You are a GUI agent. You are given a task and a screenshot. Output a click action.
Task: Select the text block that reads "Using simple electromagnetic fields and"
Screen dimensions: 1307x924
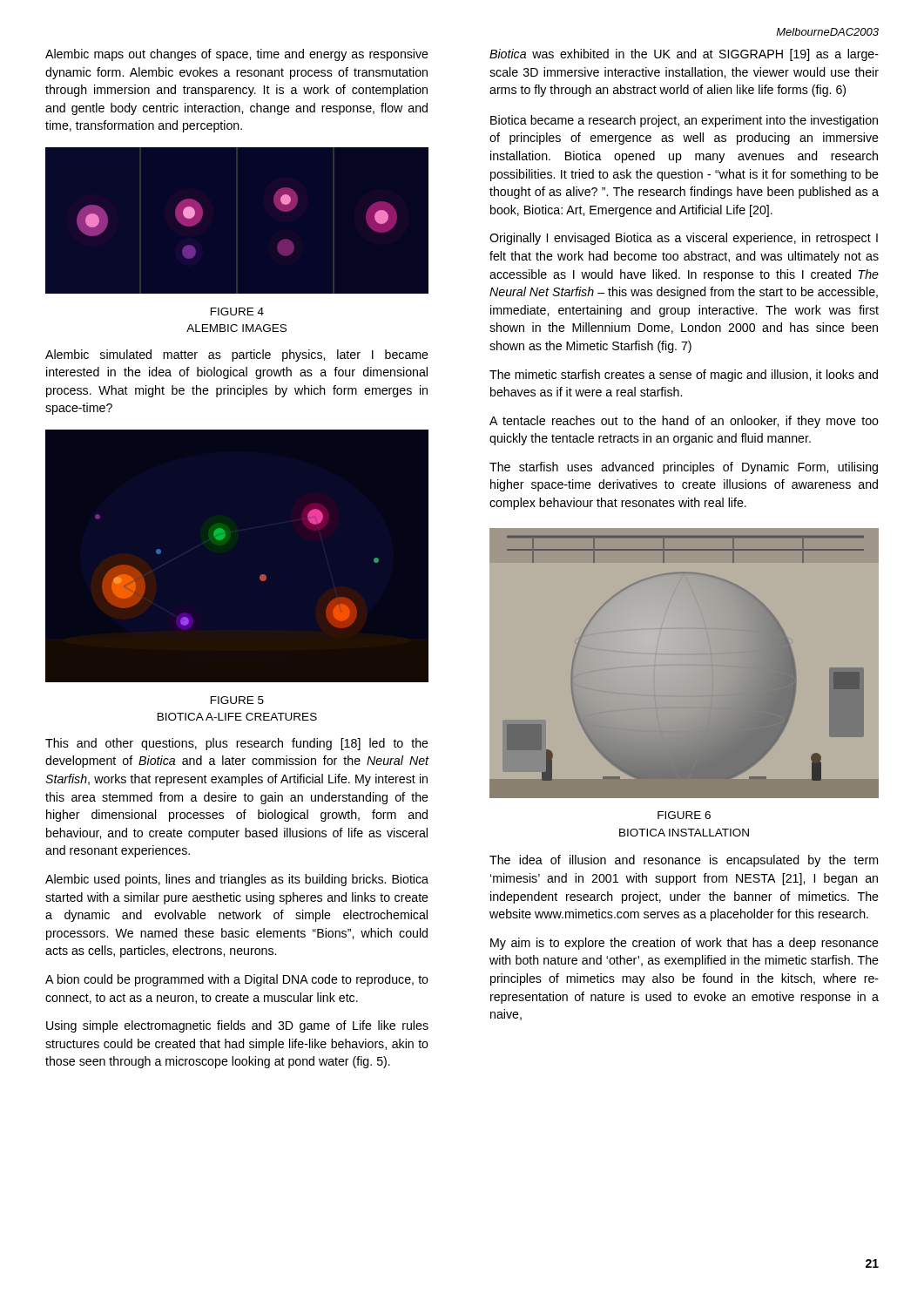pyautogui.click(x=237, y=1044)
